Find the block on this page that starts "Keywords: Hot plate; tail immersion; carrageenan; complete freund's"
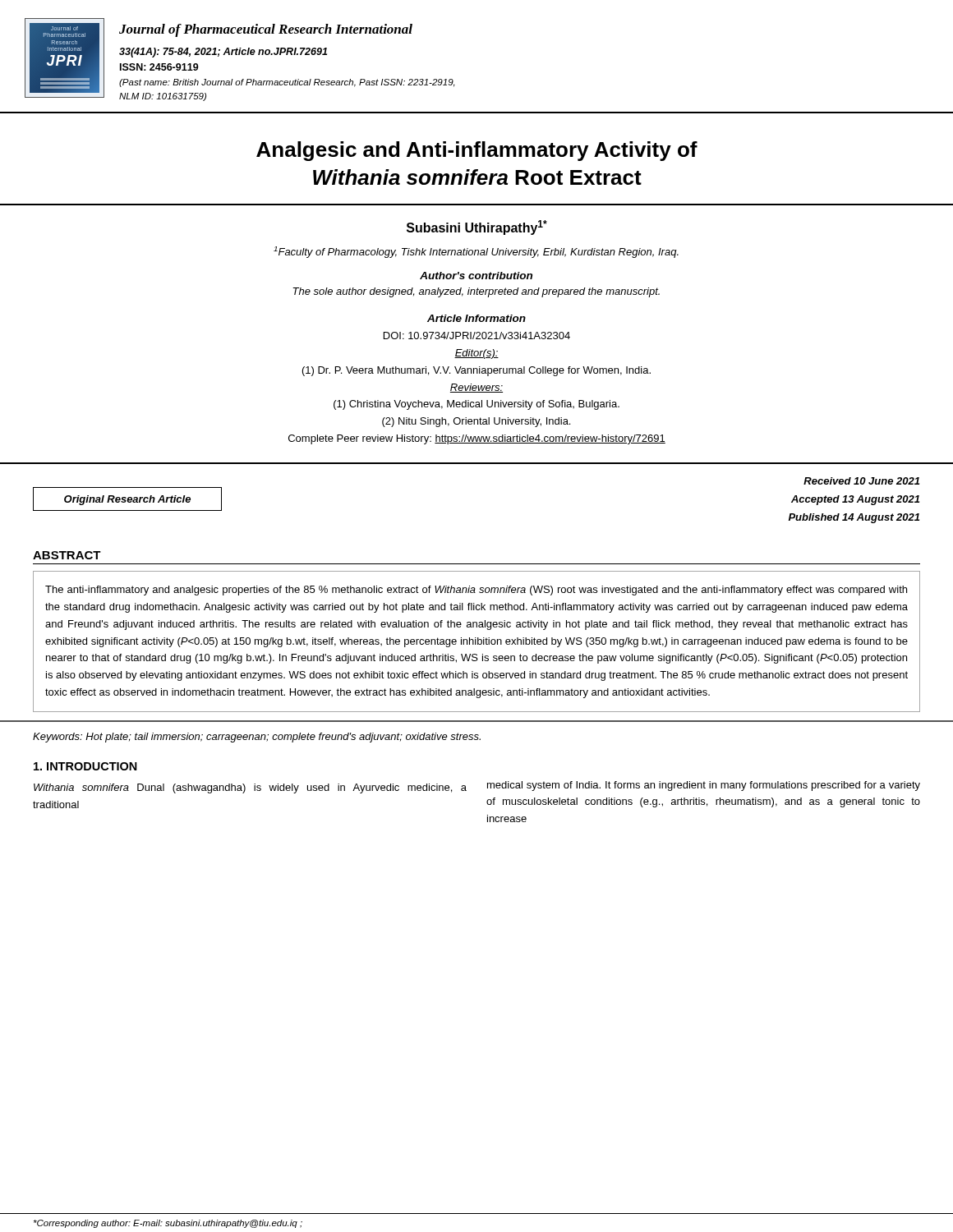953x1232 pixels. click(257, 736)
